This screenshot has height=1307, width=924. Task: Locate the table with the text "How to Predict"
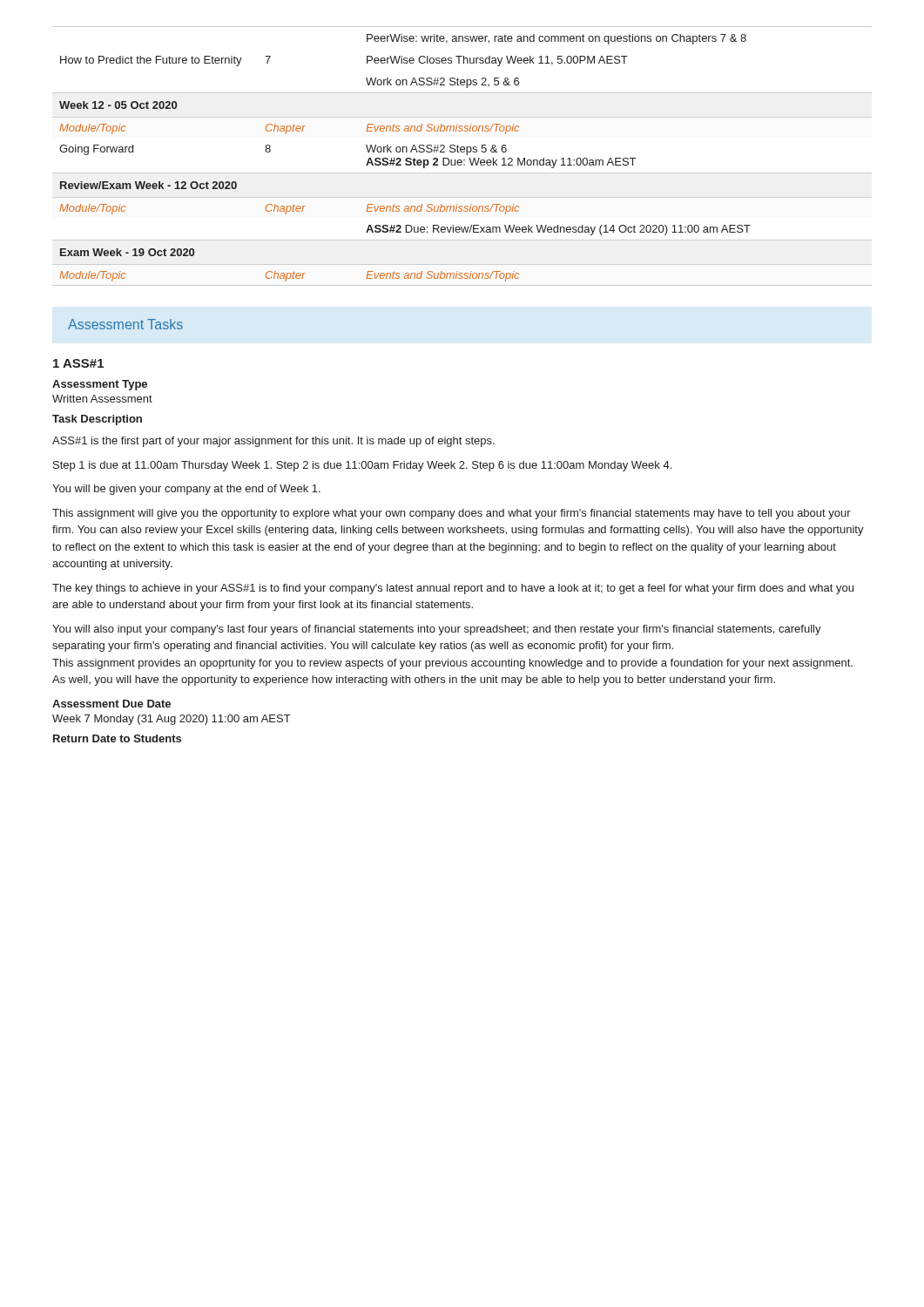coord(462,156)
